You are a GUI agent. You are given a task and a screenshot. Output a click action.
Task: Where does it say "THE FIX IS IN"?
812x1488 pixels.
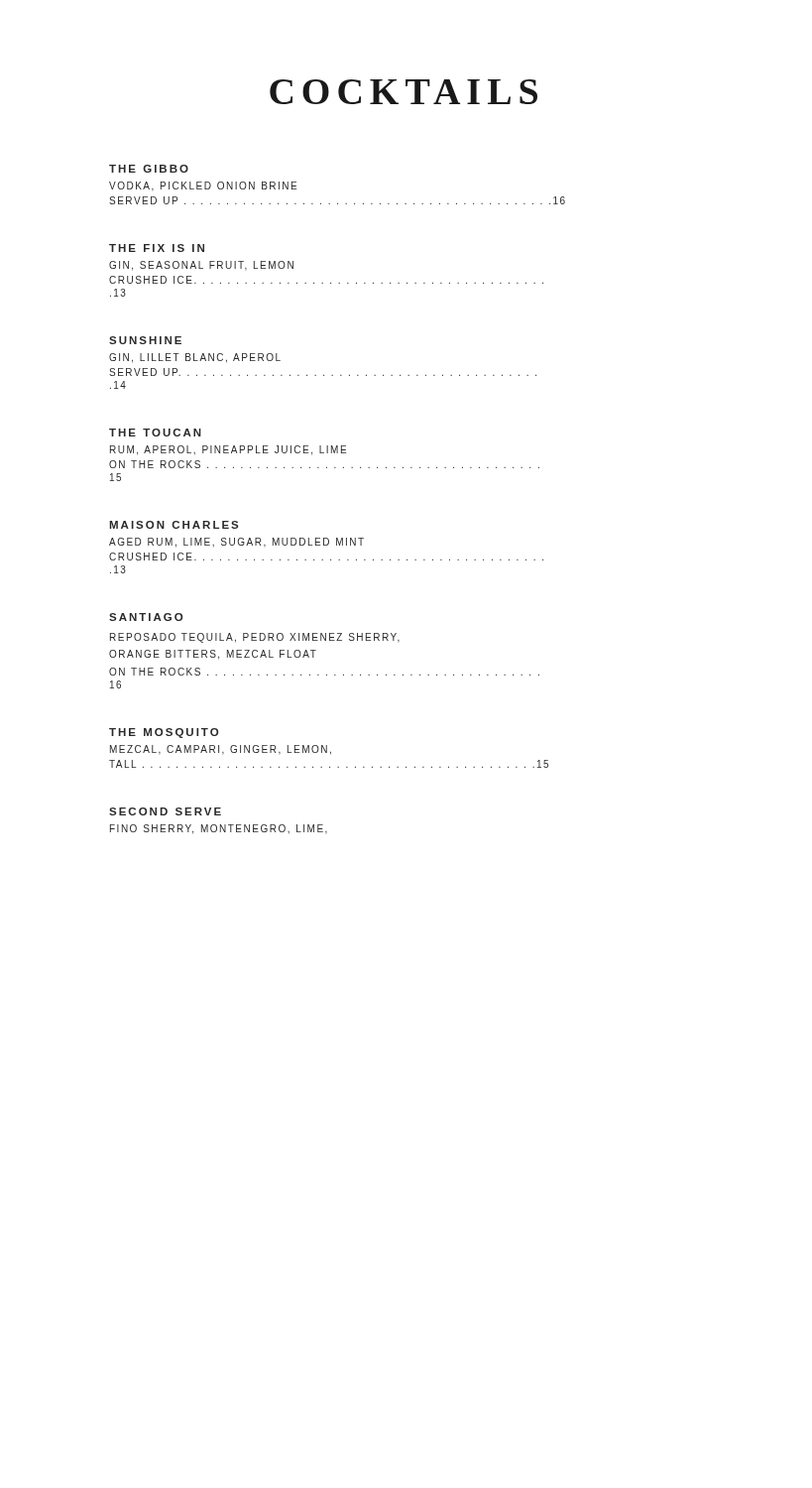pyautogui.click(x=158, y=248)
